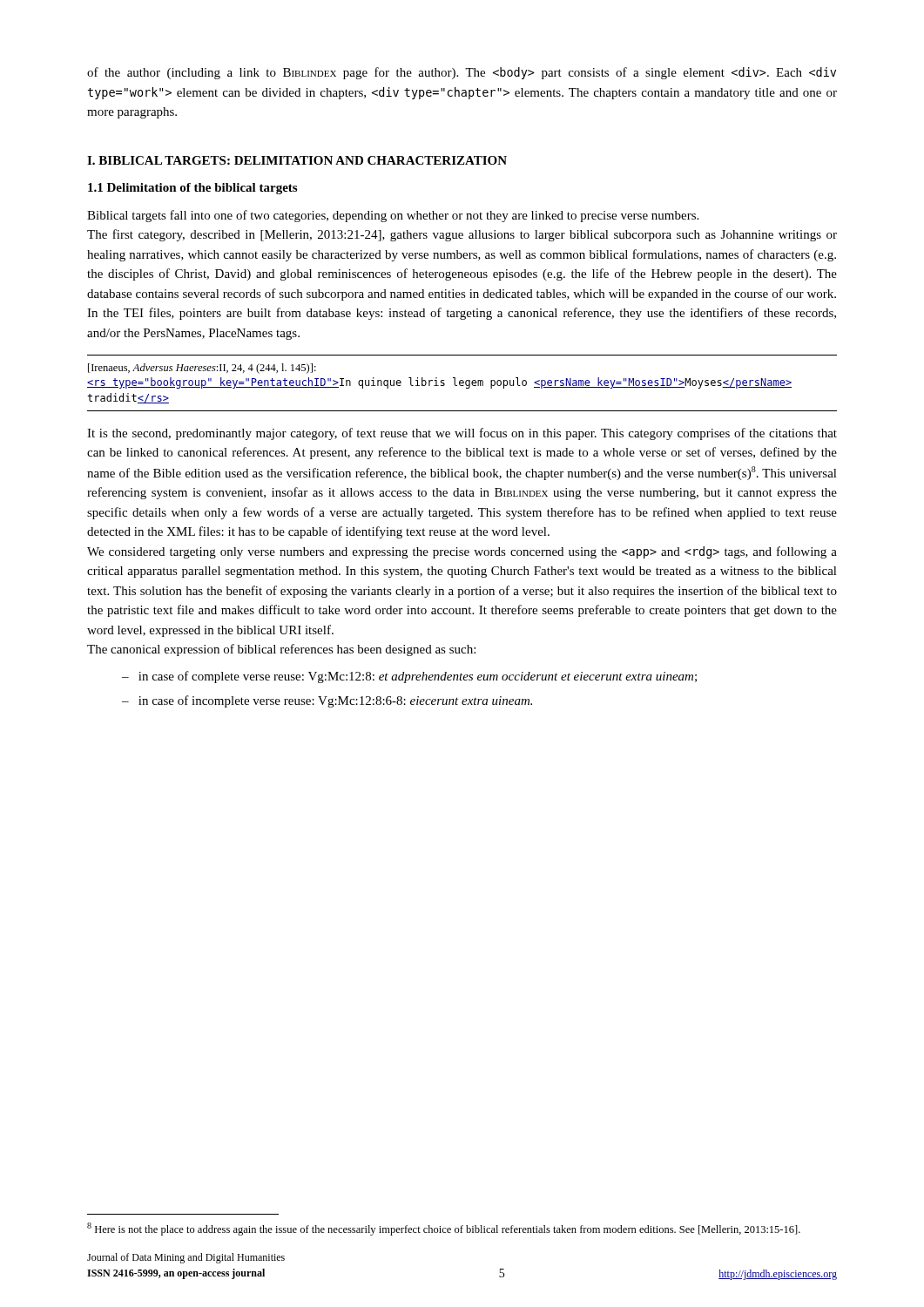Navigate to the passage starting "of the author (including"
The width and height of the screenshot is (924, 1307).
pyautogui.click(x=462, y=92)
